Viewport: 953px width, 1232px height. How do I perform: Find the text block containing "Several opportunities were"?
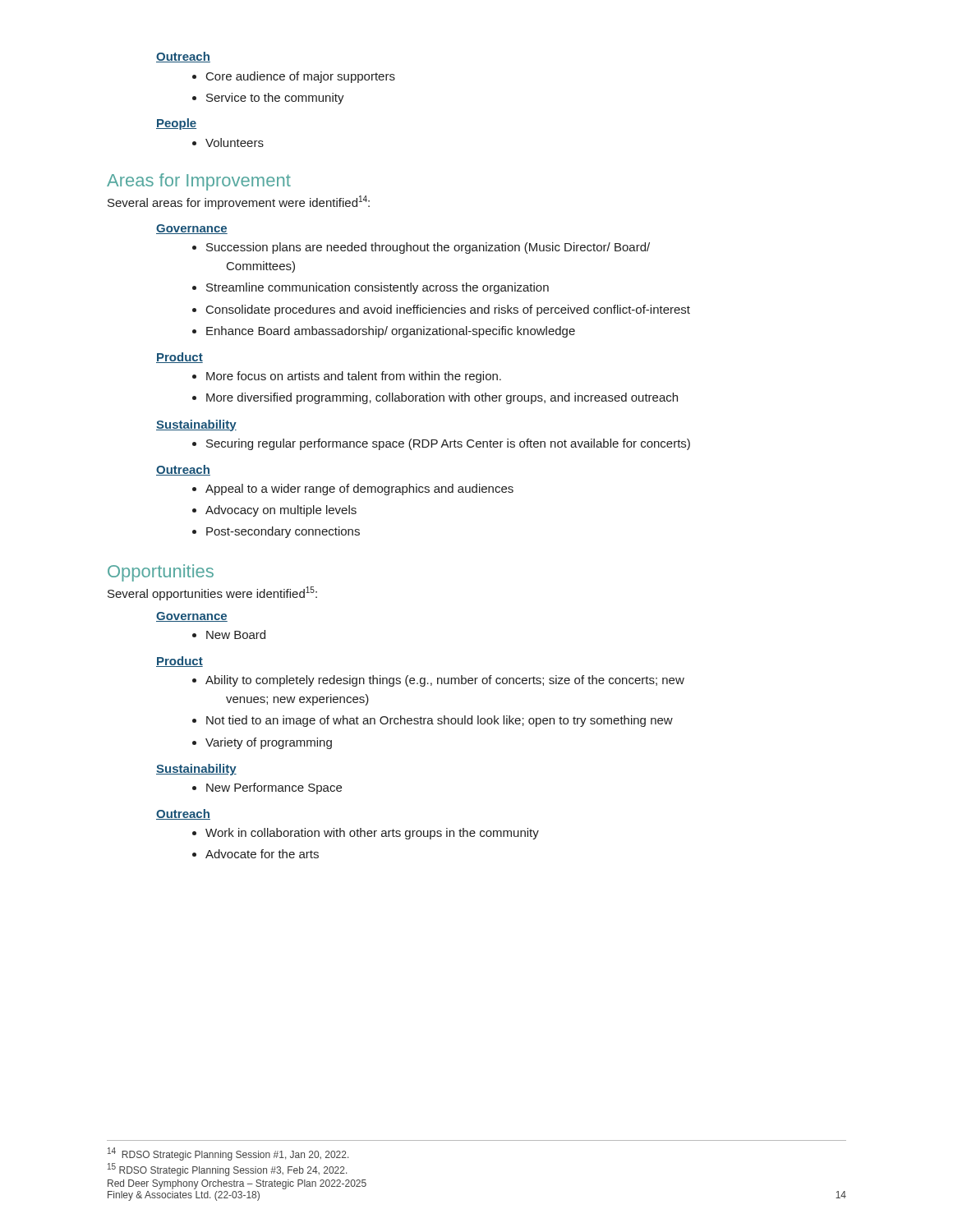[212, 593]
